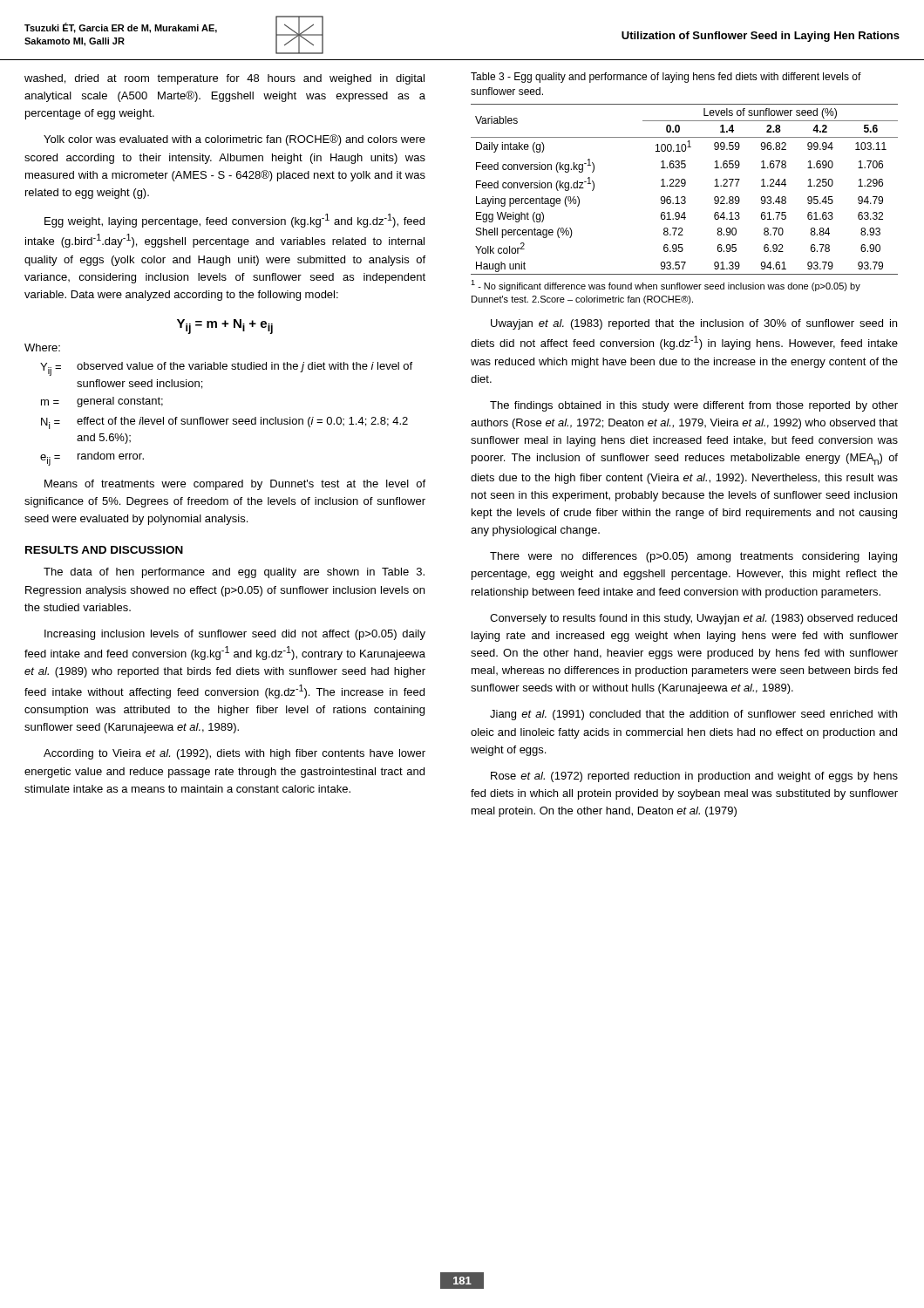Locate the table with the text "Levels of sunflower"
Viewport: 924px width, 1308px height.
tap(684, 205)
